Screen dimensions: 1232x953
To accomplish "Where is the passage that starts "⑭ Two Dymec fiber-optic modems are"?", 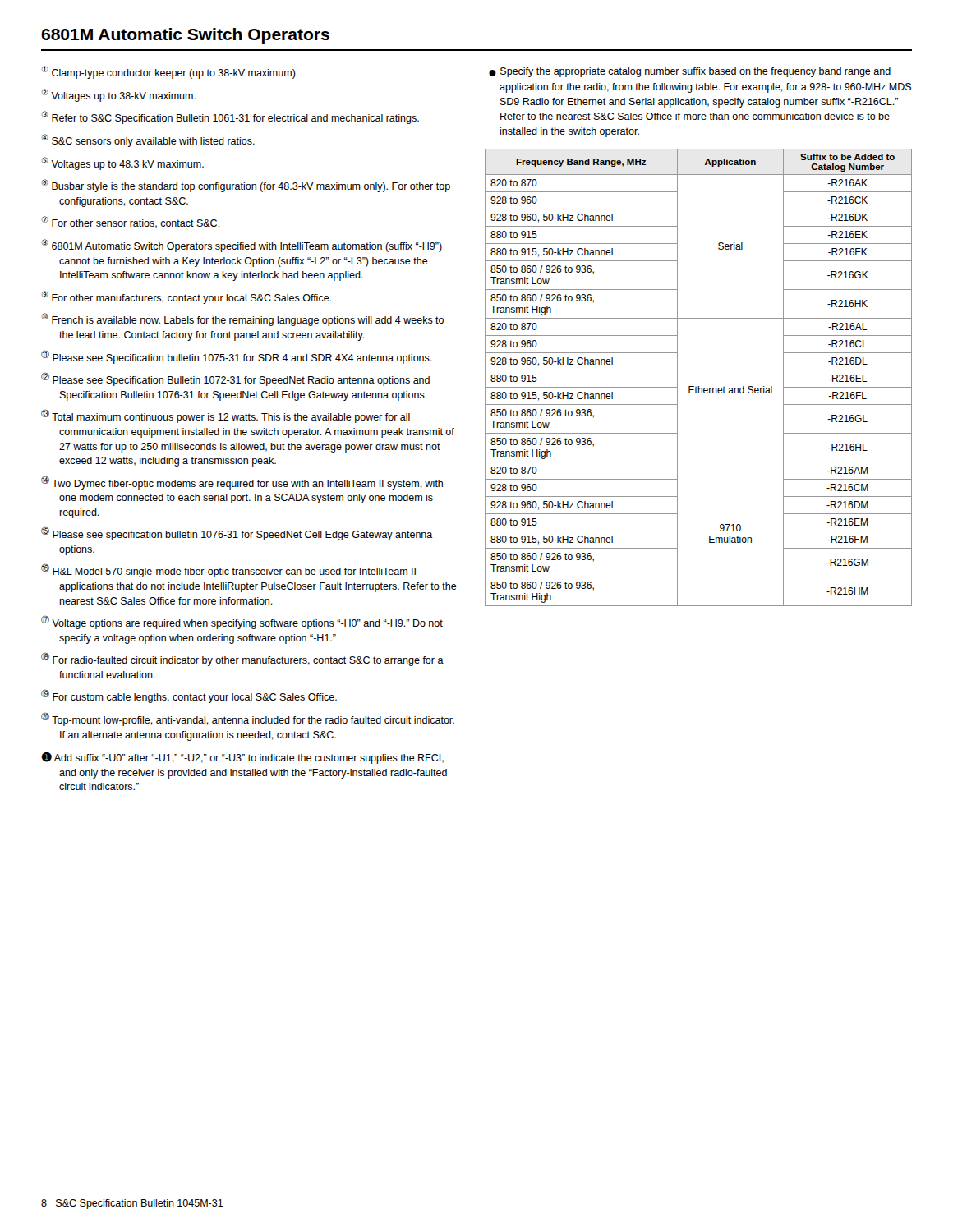I will coord(242,497).
